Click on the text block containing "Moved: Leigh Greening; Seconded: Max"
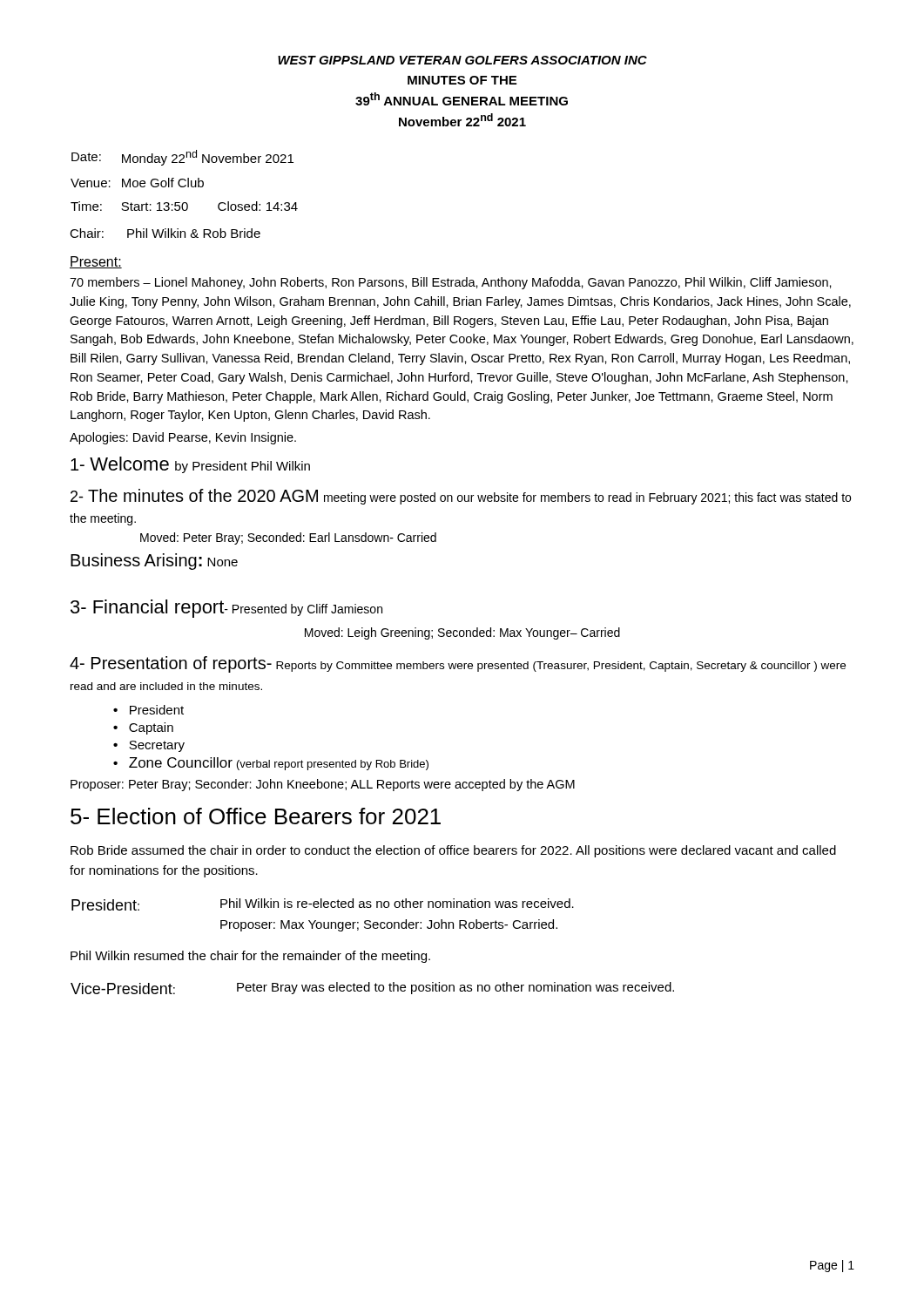Screen dimensions: 1307x924 point(462,632)
